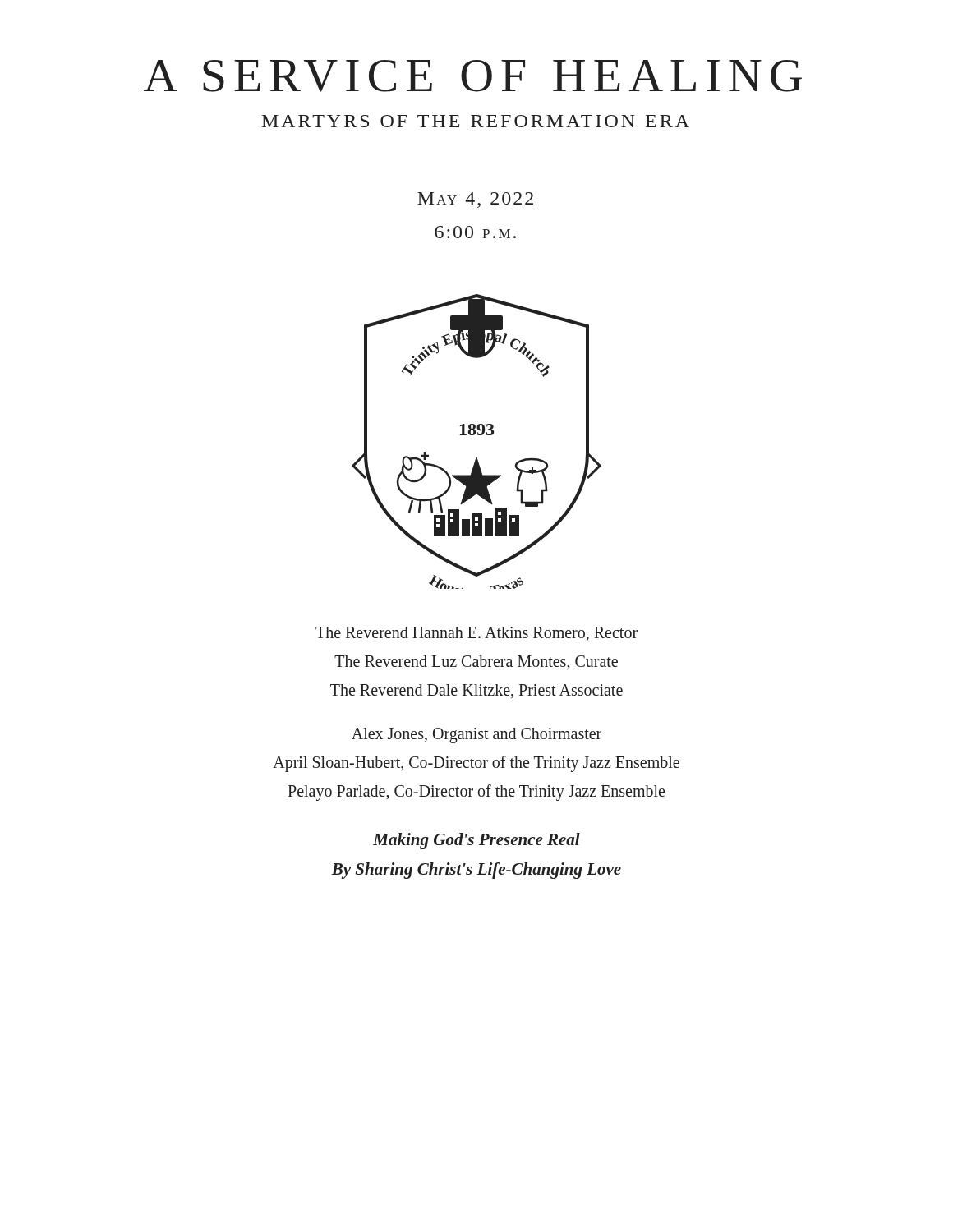This screenshot has width=953, height=1232.
Task: Navigate to the region starting "The Reverend Hannah E. Atkins Romero, Rector The"
Action: 476,662
